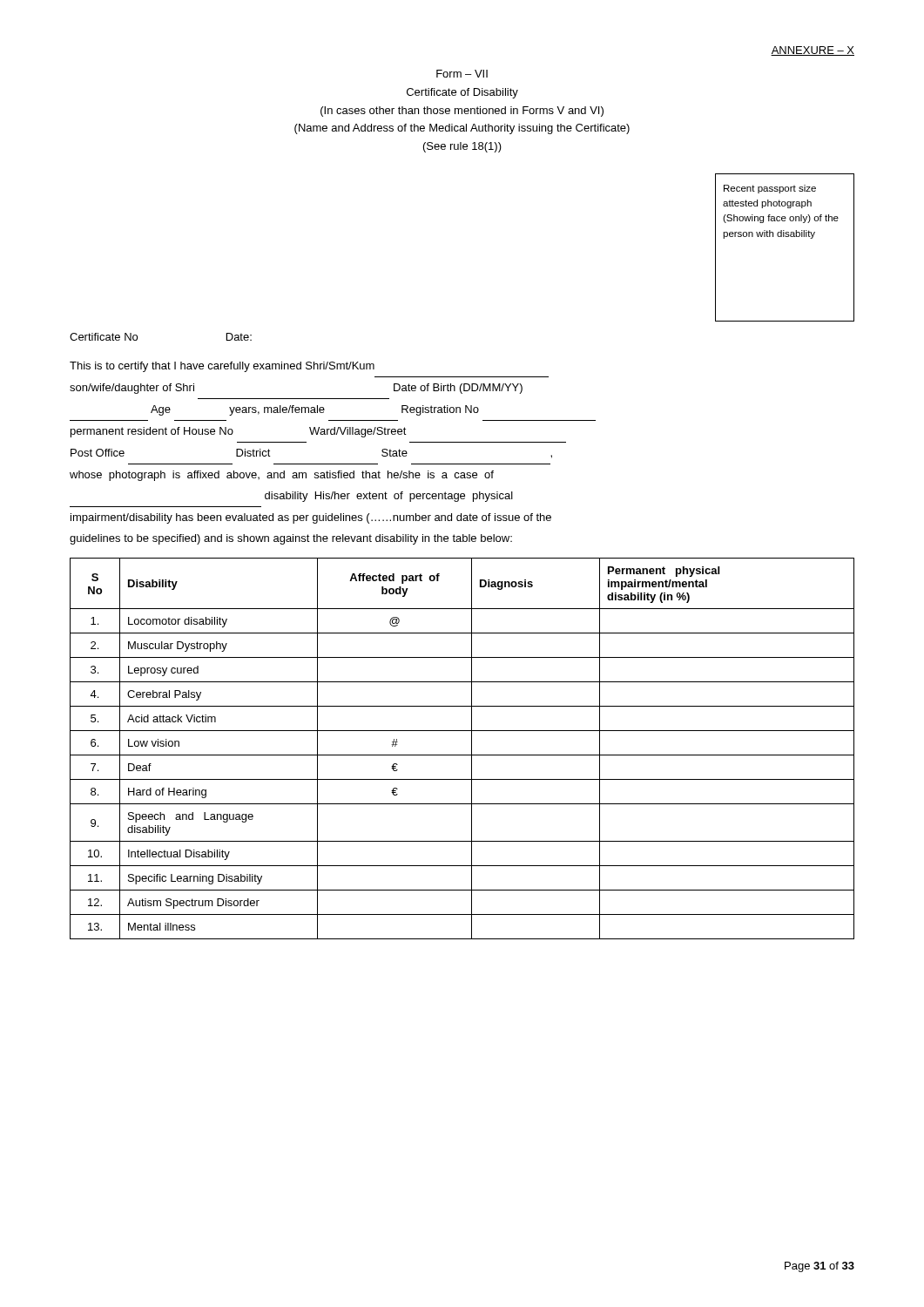
Task: Point to the element starting "Recent passport size attested"
Action: coord(781,211)
